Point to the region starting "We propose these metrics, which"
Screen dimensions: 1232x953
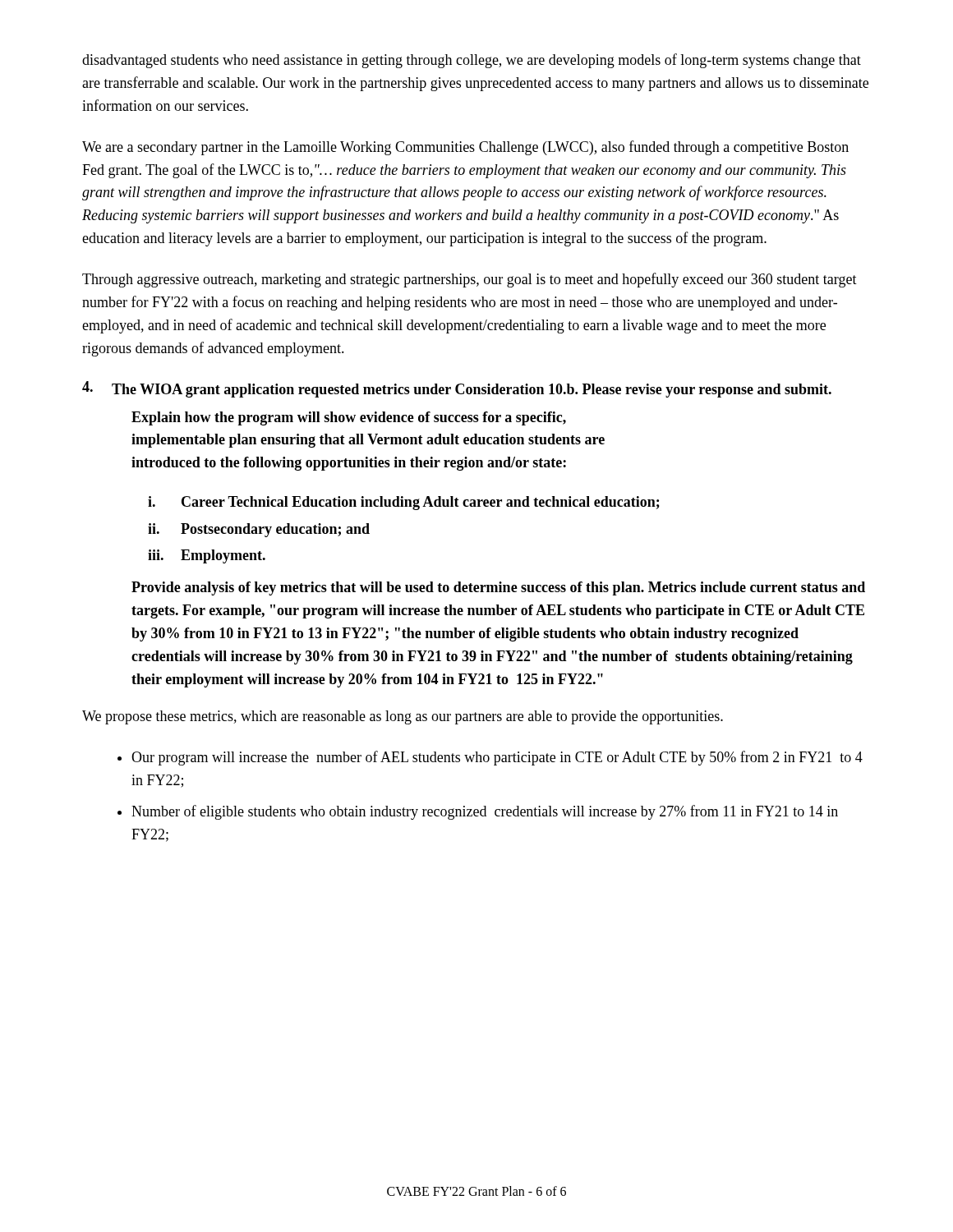403,717
